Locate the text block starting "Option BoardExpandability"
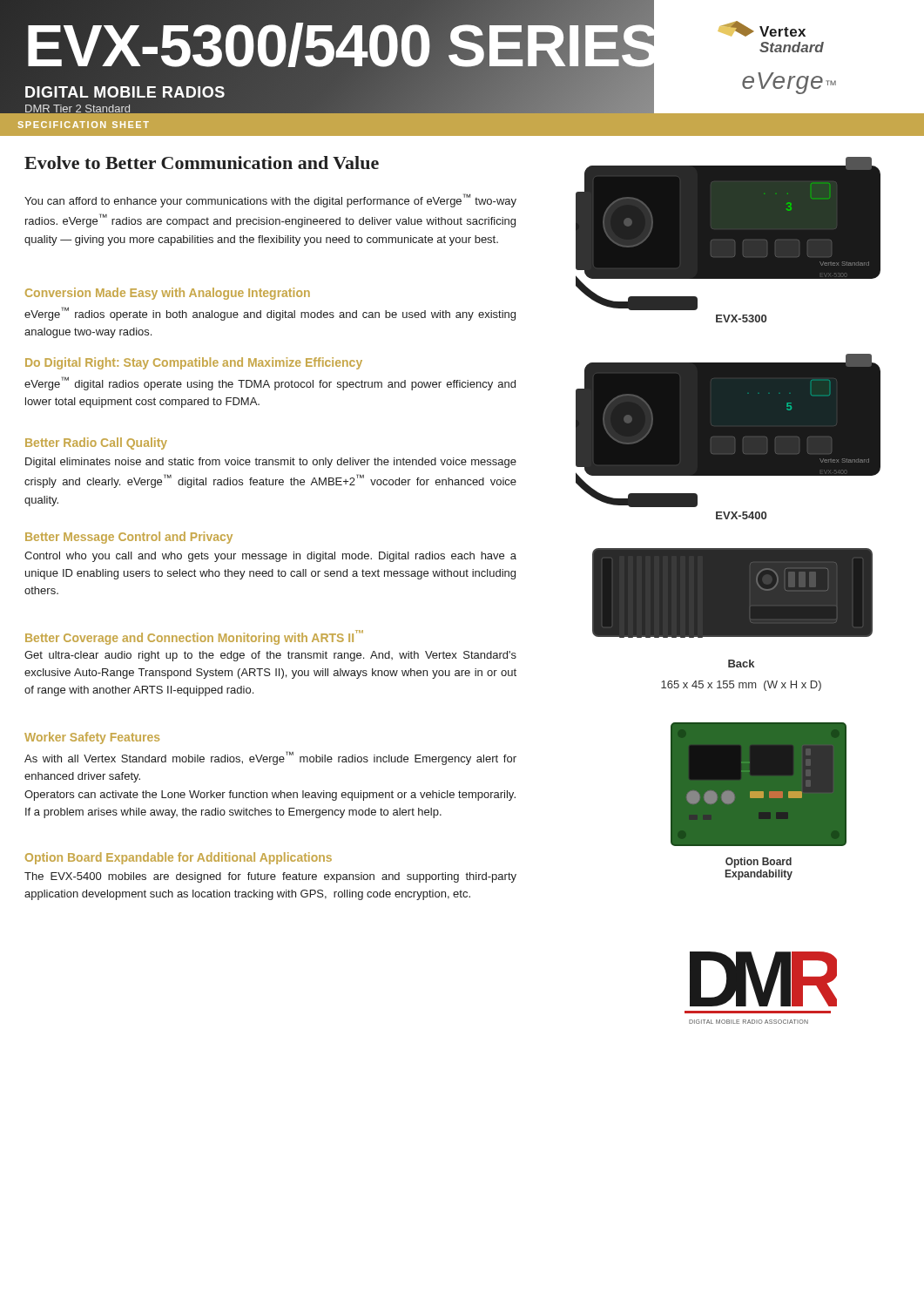This screenshot has width=924, height=1307. [x=759, y=868]
